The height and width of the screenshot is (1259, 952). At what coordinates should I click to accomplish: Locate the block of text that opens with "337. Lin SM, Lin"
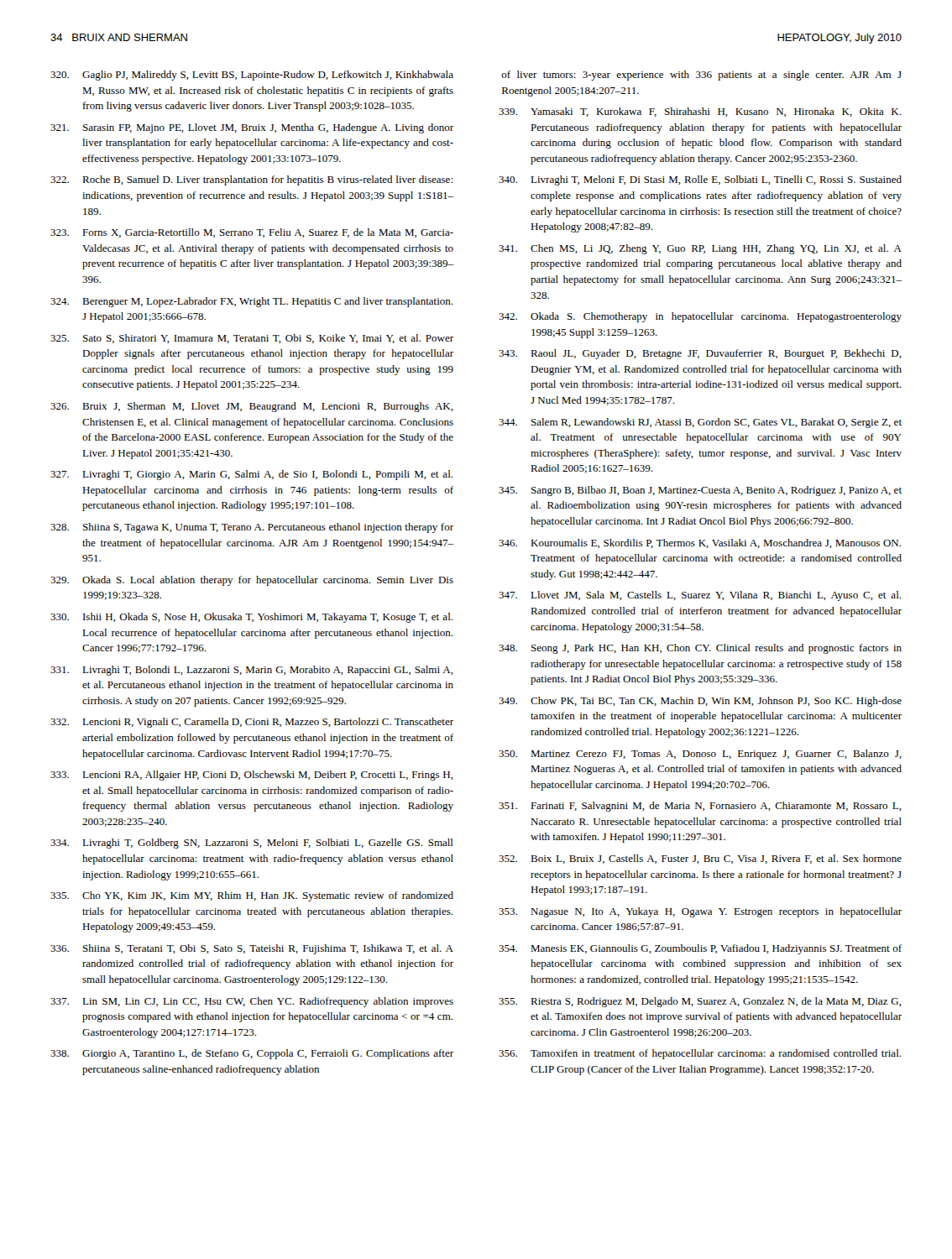252,1017
